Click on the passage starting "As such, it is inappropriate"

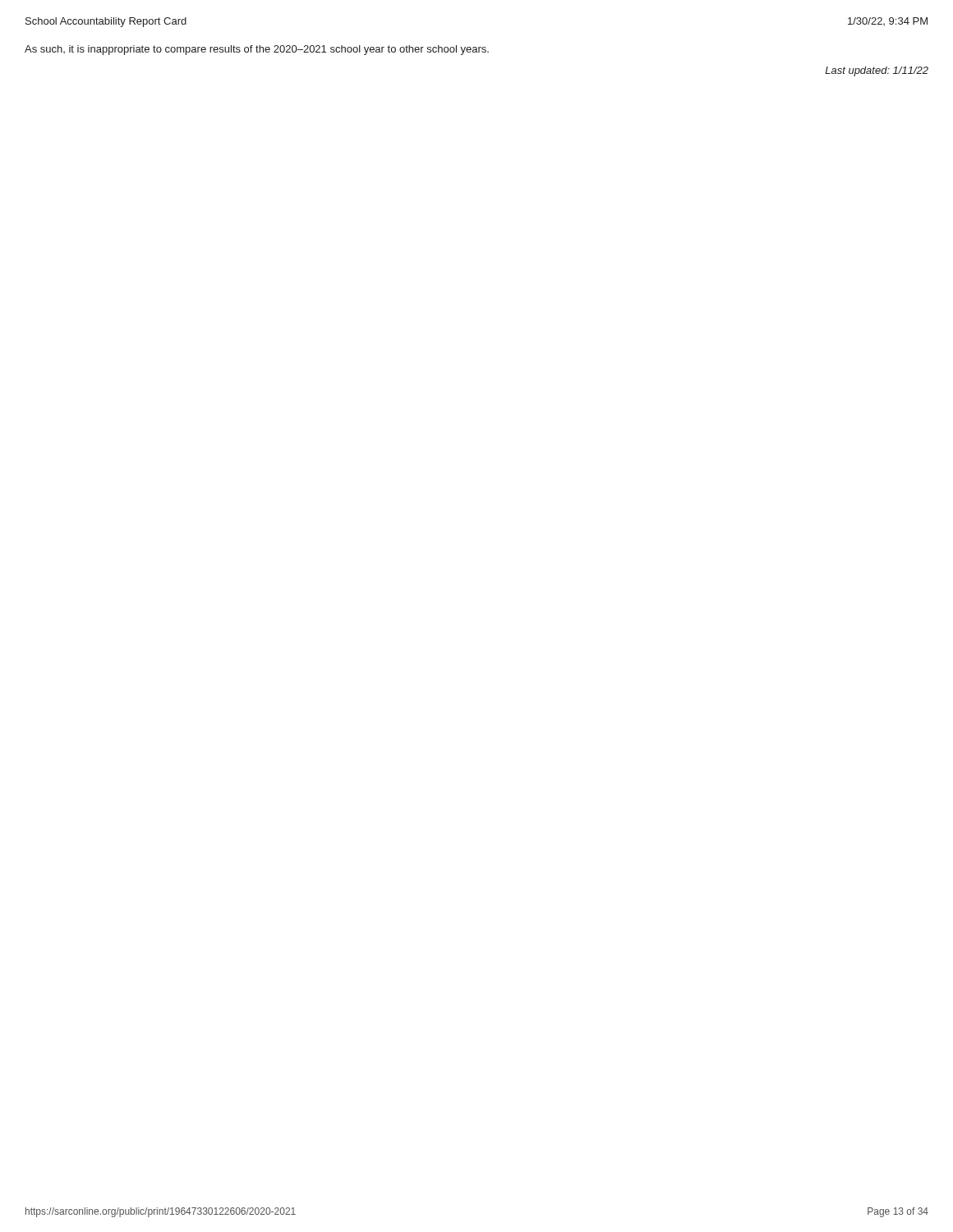257,49
